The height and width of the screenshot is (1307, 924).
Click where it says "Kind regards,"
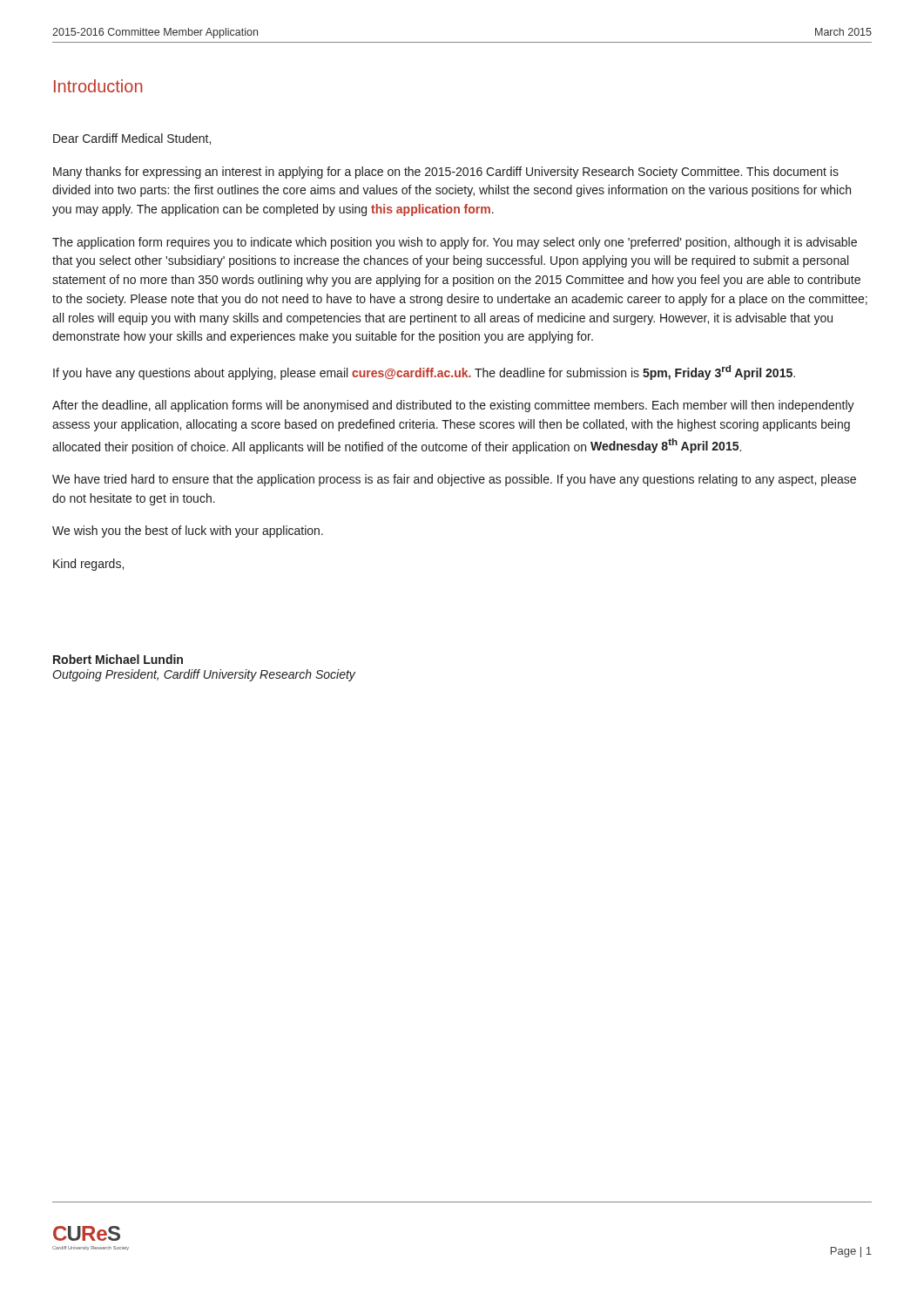click(x=89, y=564)
